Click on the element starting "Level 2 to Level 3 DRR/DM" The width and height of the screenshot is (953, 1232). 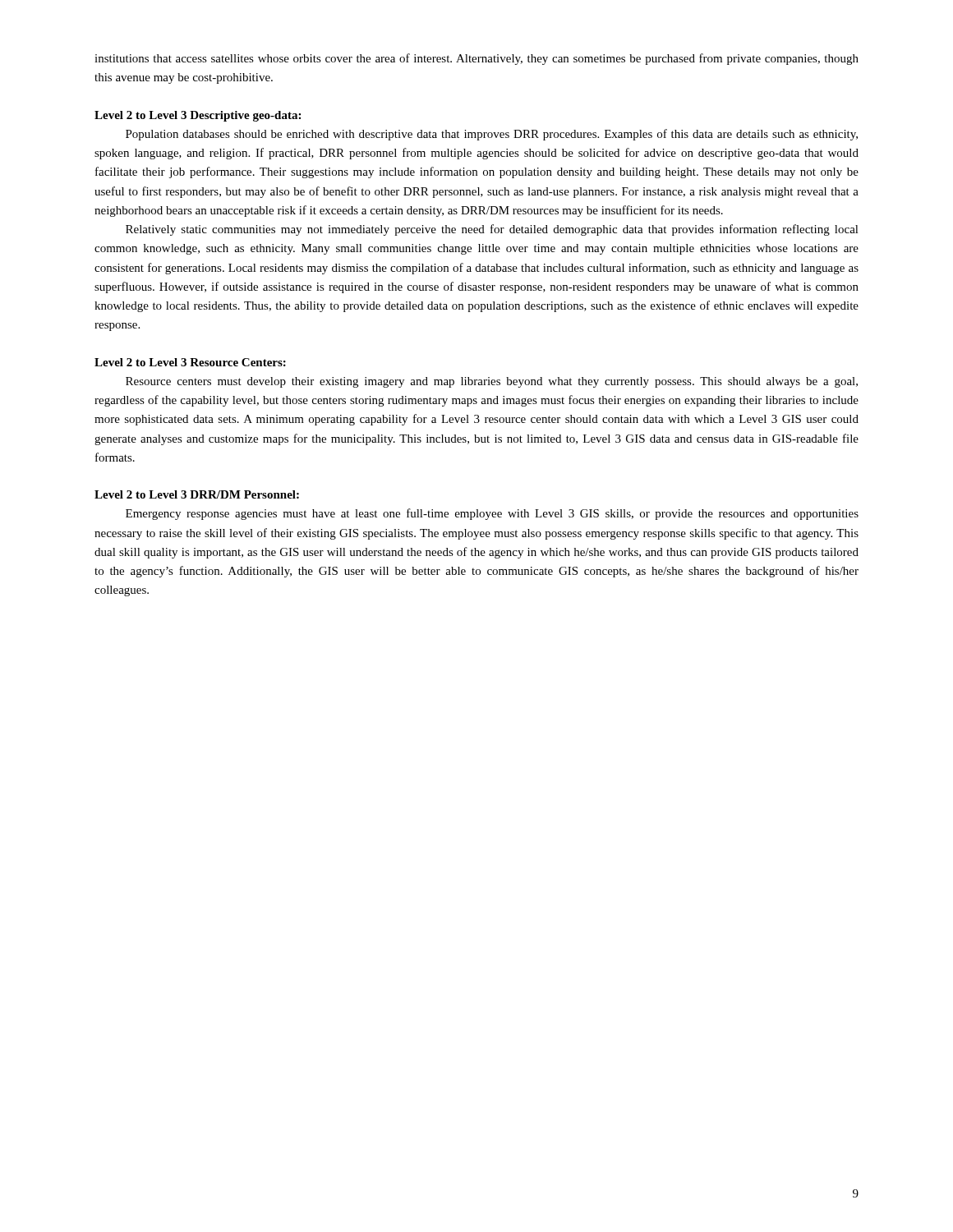point(197,494)
